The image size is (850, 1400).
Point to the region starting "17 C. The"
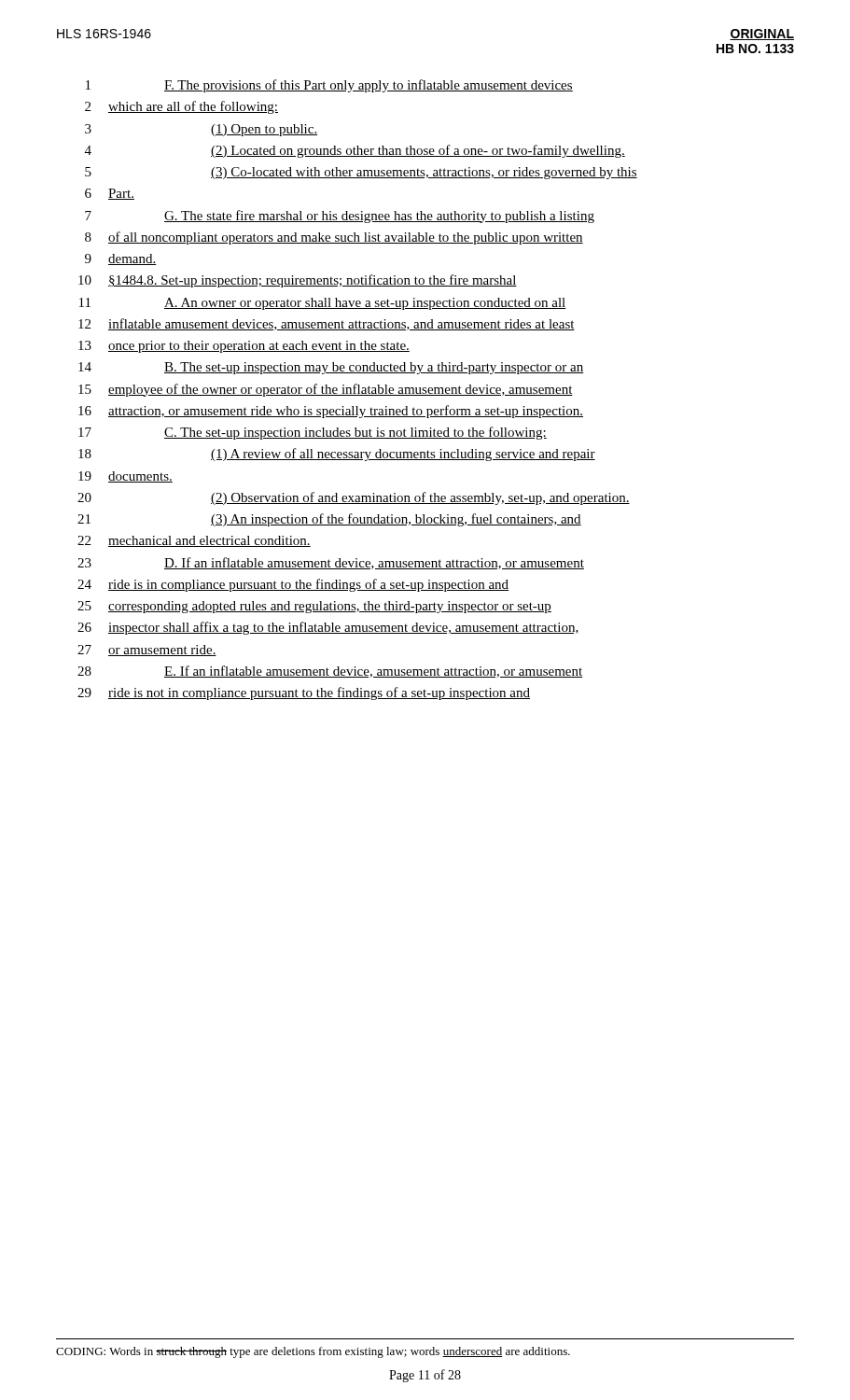(425, 433)
